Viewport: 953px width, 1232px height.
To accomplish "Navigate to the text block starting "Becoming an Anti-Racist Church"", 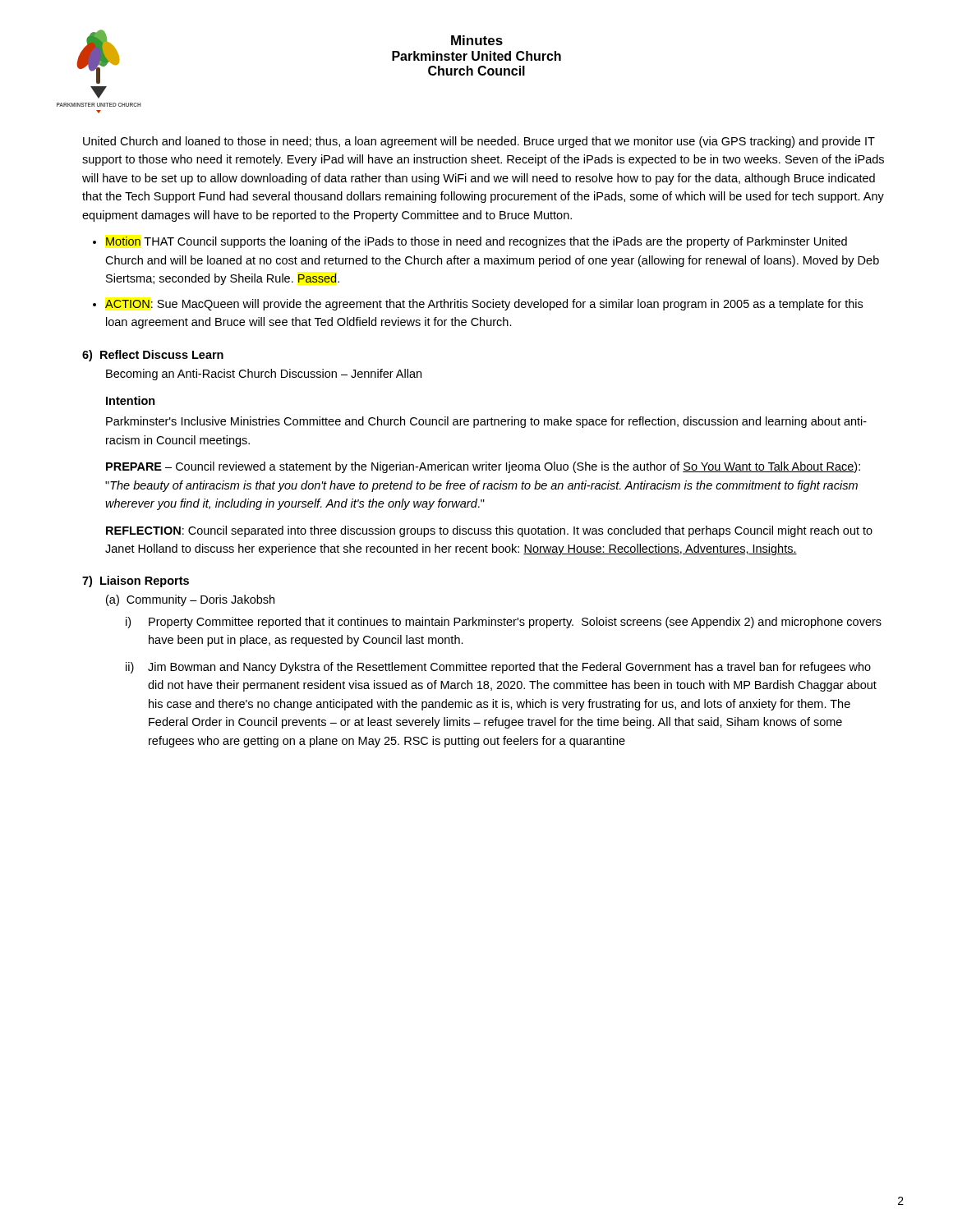I will pyautogui.click(x=264, y=373).
